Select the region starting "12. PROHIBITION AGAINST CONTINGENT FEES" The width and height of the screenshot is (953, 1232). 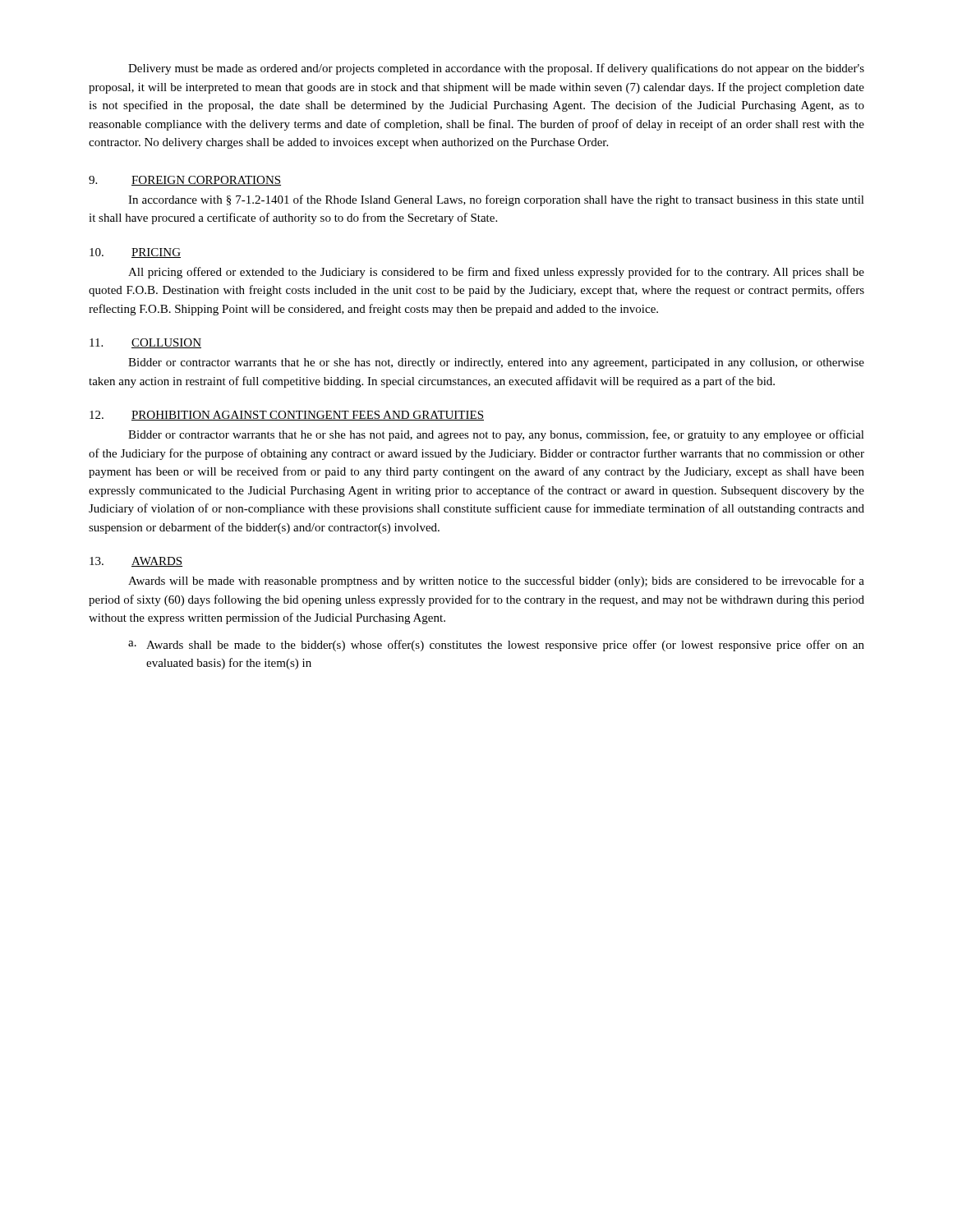286,415
